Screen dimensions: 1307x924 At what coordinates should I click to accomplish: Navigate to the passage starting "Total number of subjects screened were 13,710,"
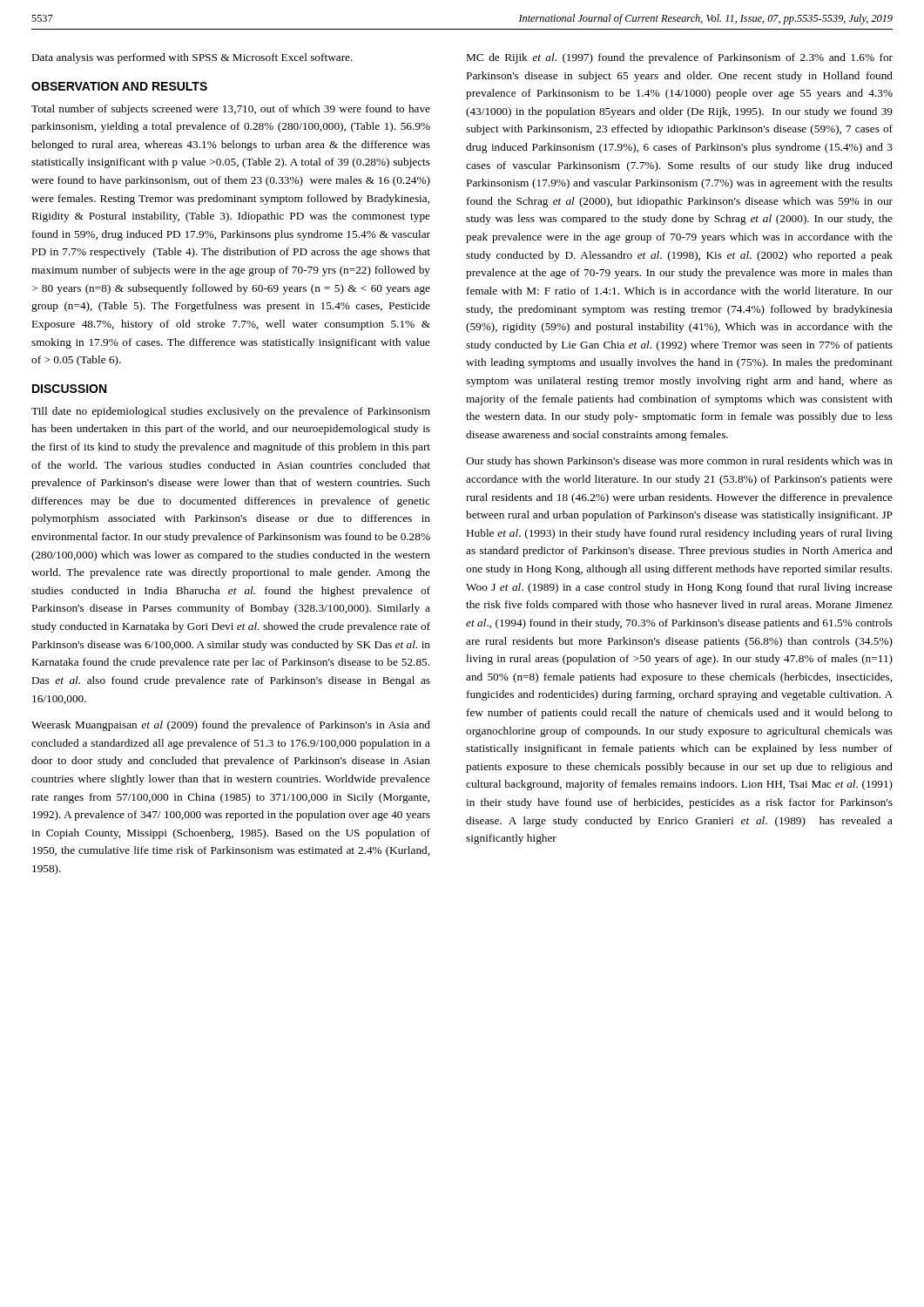(231, 234)
